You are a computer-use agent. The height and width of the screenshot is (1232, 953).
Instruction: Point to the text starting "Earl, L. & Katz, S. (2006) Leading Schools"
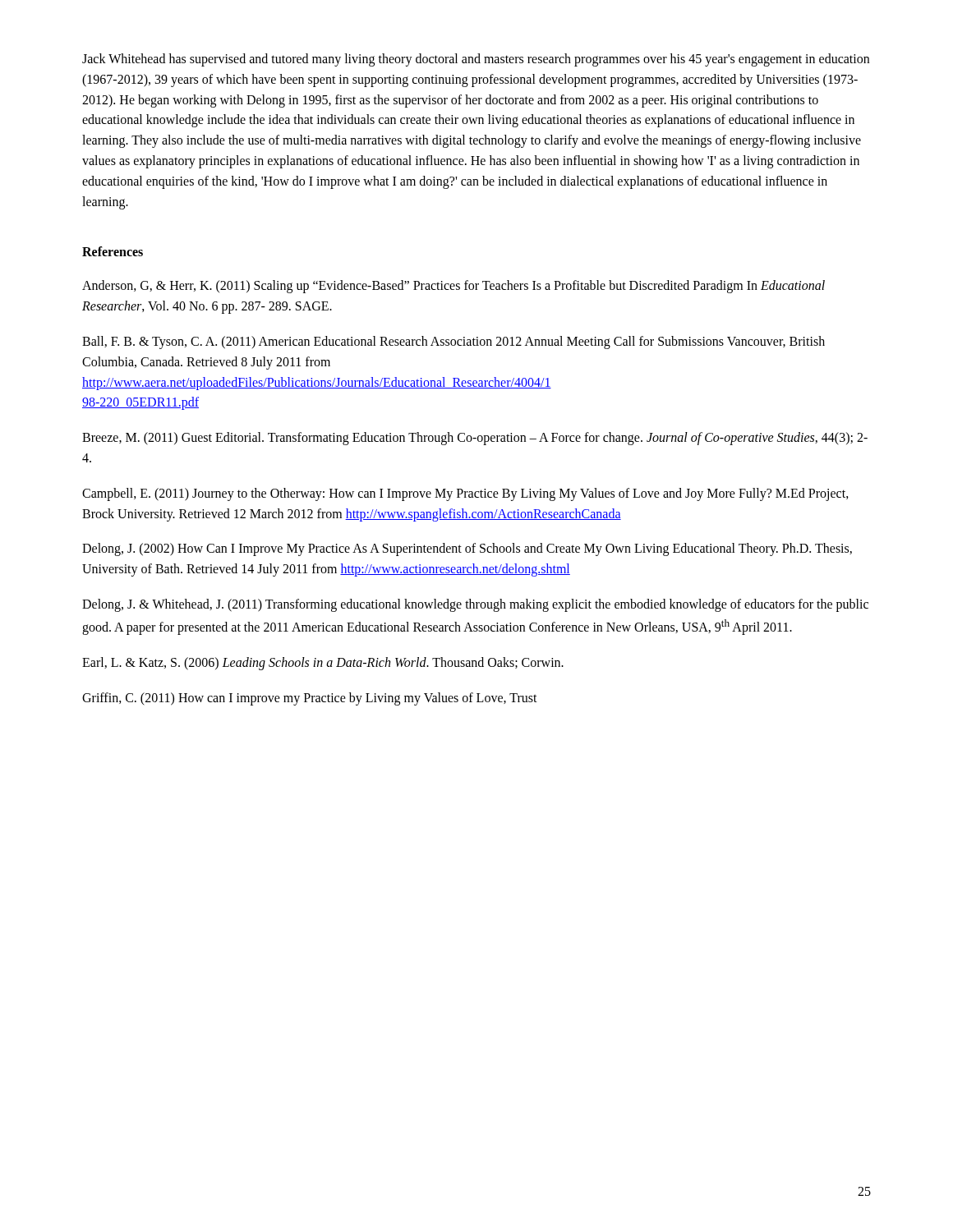(x=323, y=662)
